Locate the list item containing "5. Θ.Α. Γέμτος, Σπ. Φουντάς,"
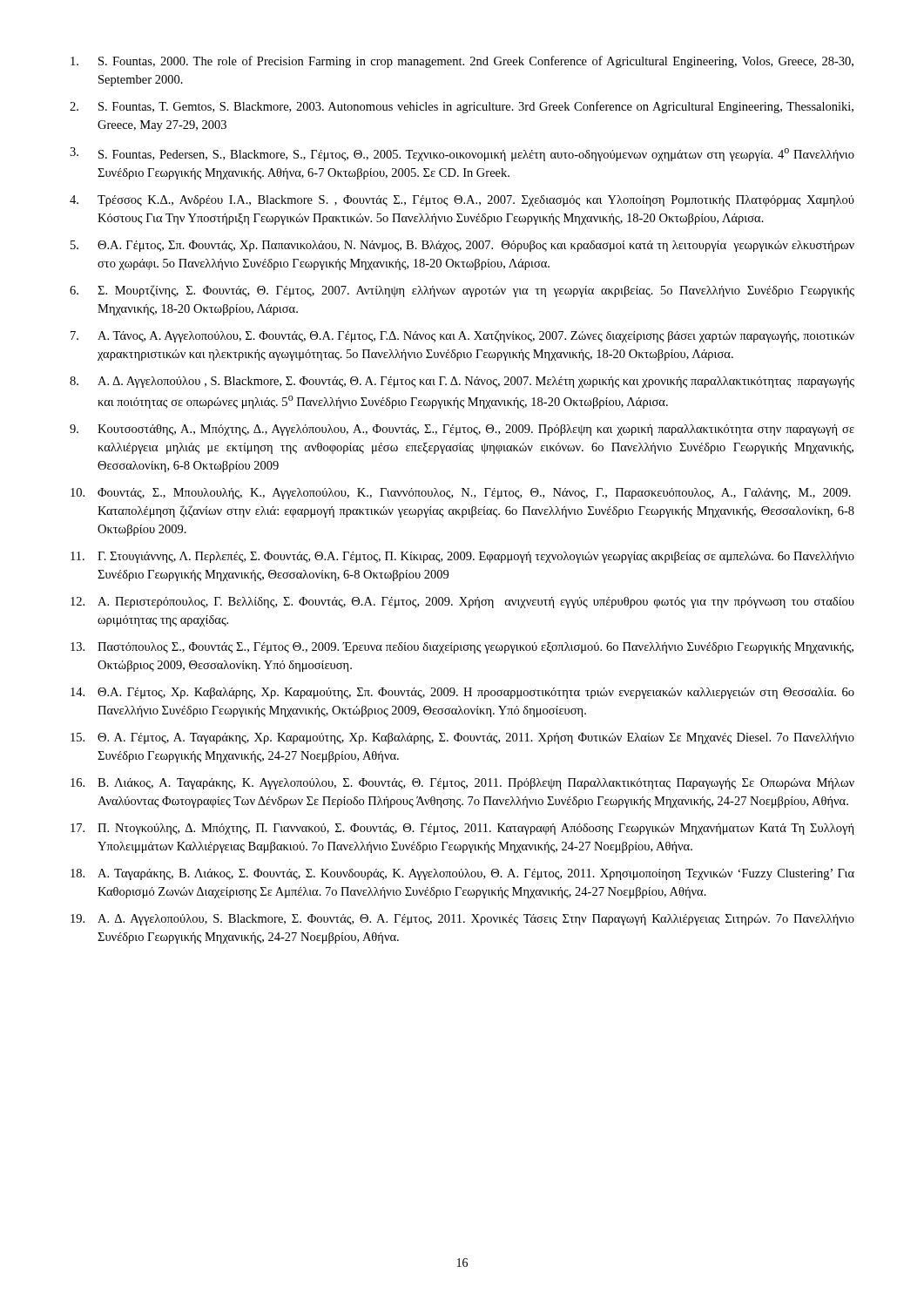 click(x=462, y=254)
